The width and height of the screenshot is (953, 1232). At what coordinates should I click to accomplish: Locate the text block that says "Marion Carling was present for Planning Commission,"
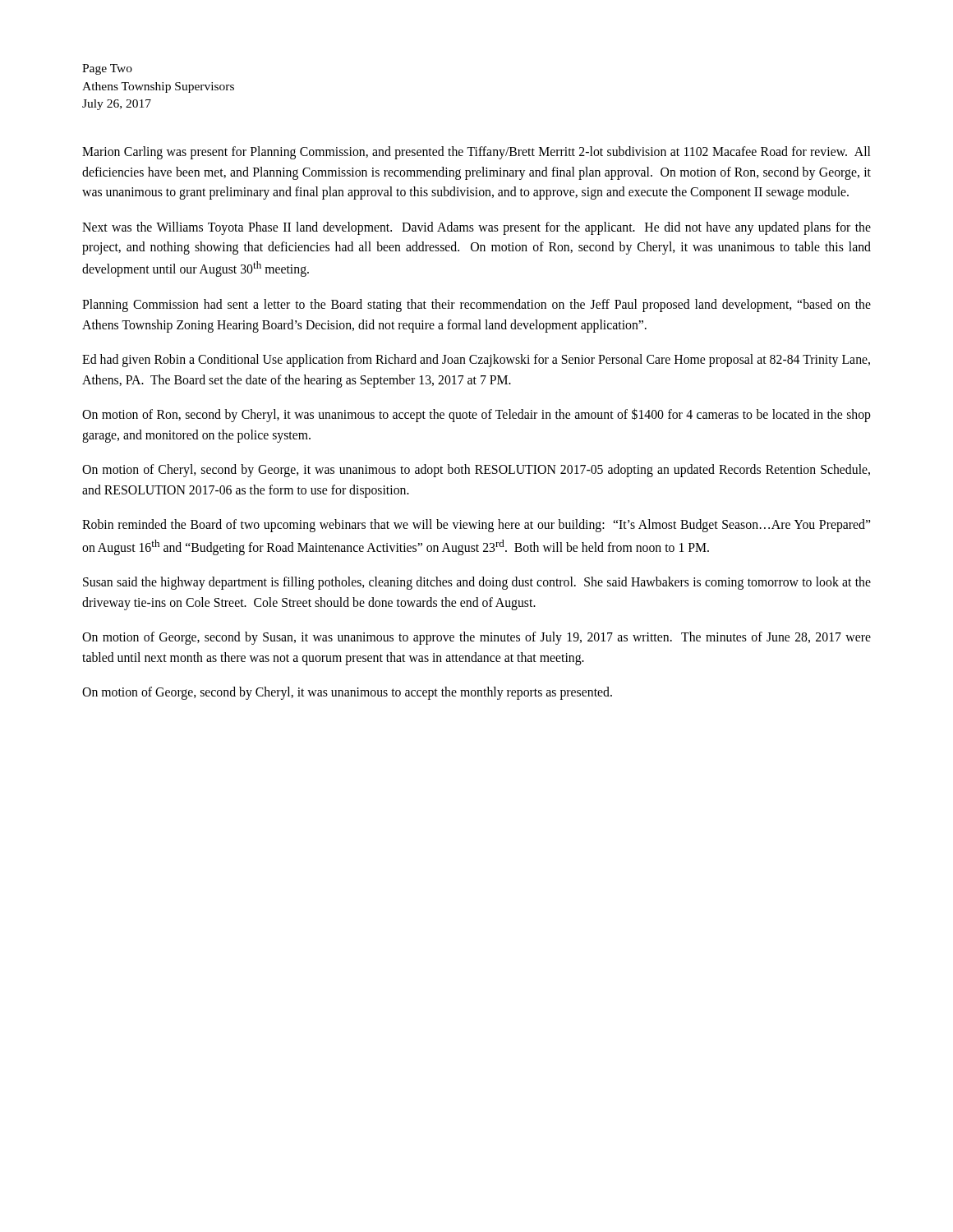point(476,172)
